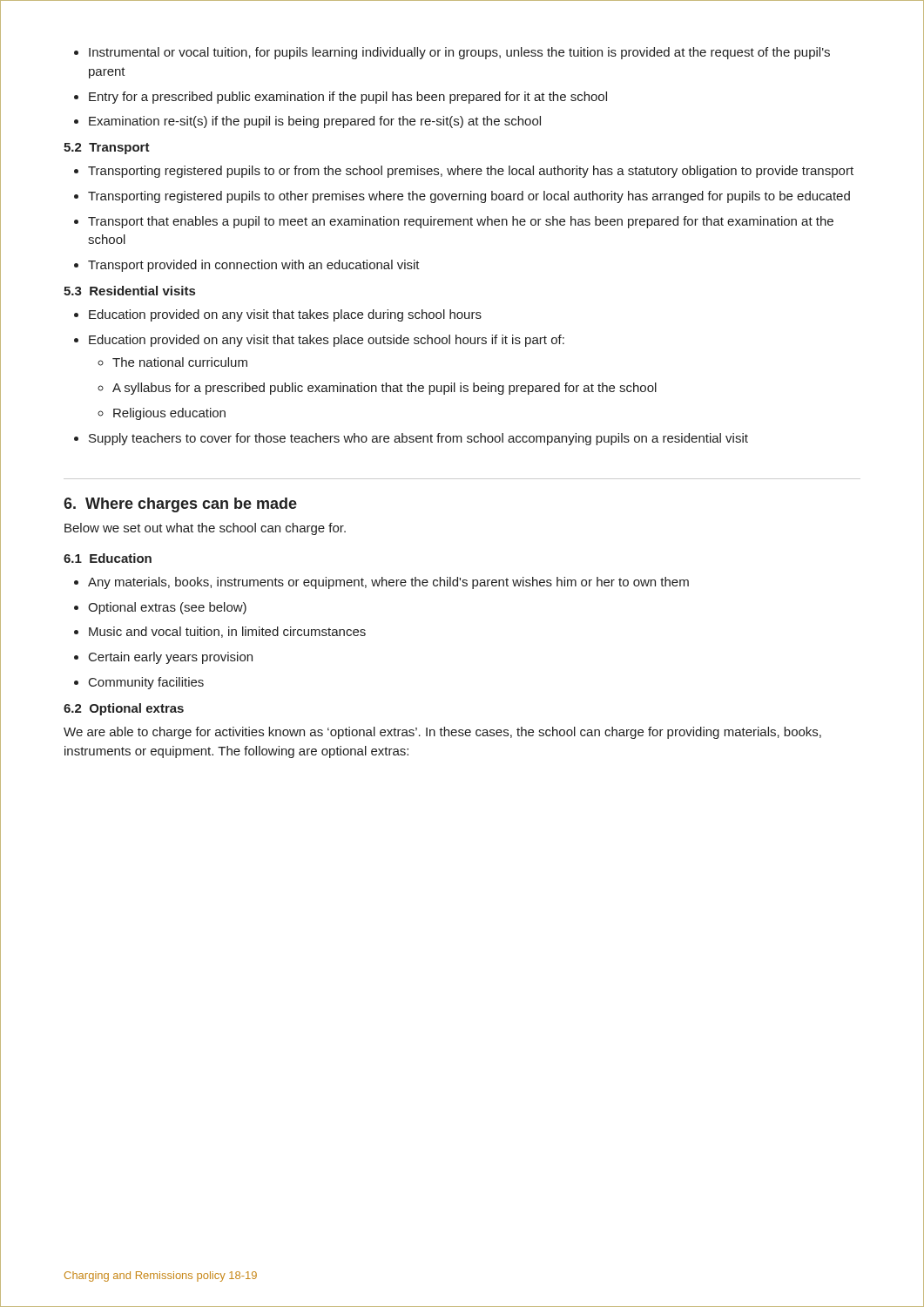This screenshot has height=1307, width=924.
Task: Point to the region starting "Any materials, books, instruments or equipment, where the"
Action: coord(381,583)
